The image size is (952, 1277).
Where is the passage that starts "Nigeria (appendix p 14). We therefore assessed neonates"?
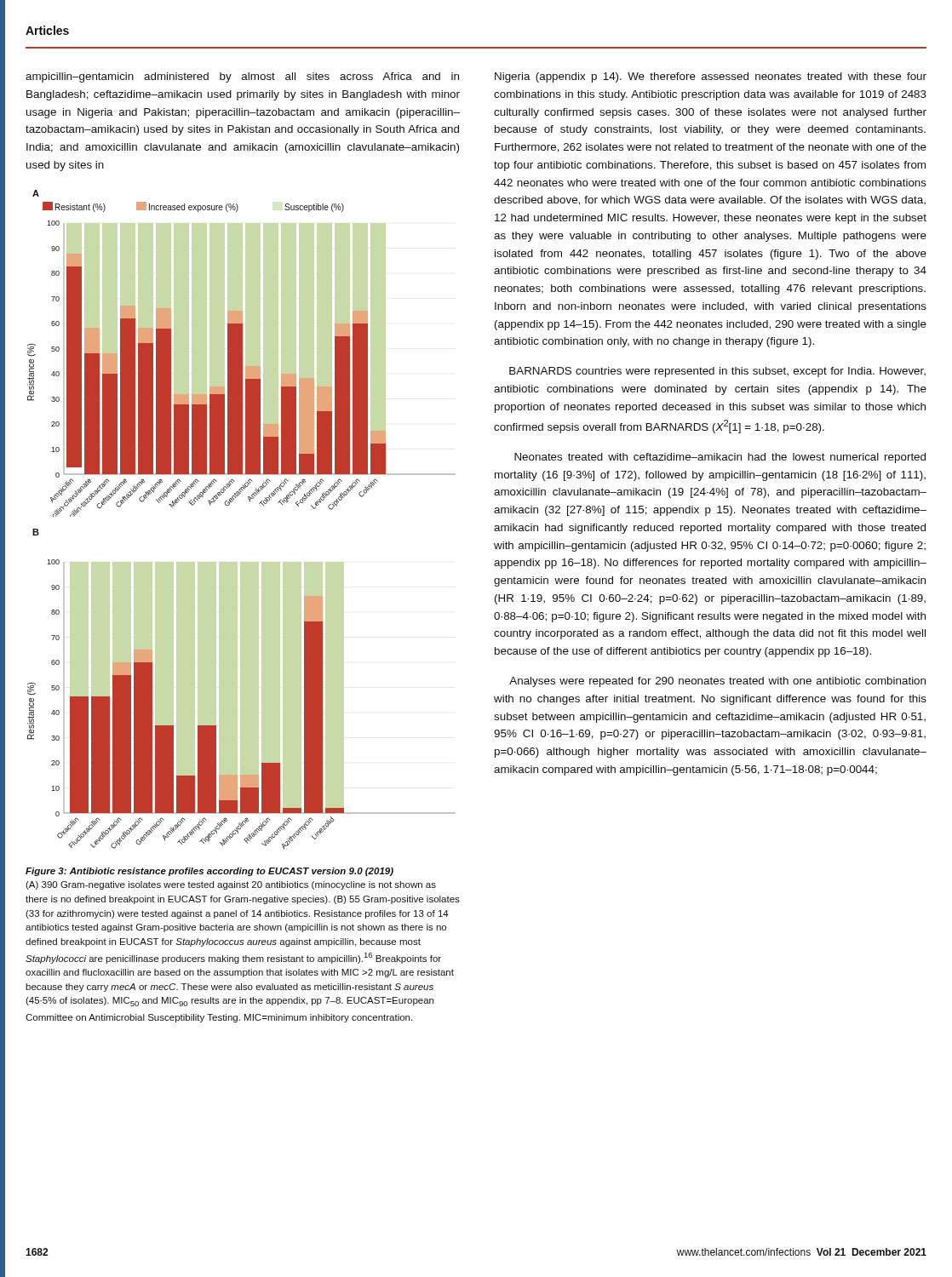[x=710, y=209]
